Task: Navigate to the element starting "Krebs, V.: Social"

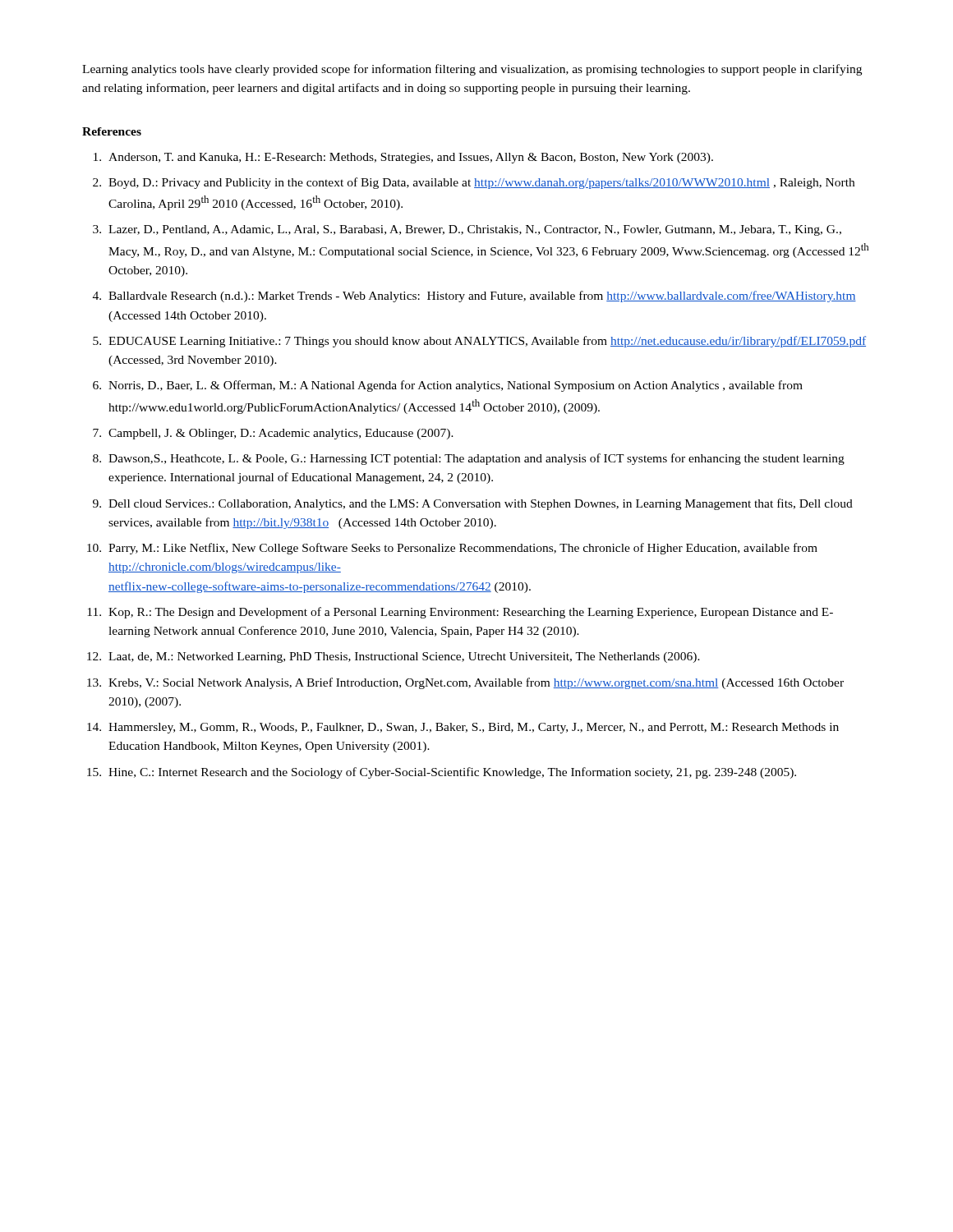Action: tap(476, 691)
